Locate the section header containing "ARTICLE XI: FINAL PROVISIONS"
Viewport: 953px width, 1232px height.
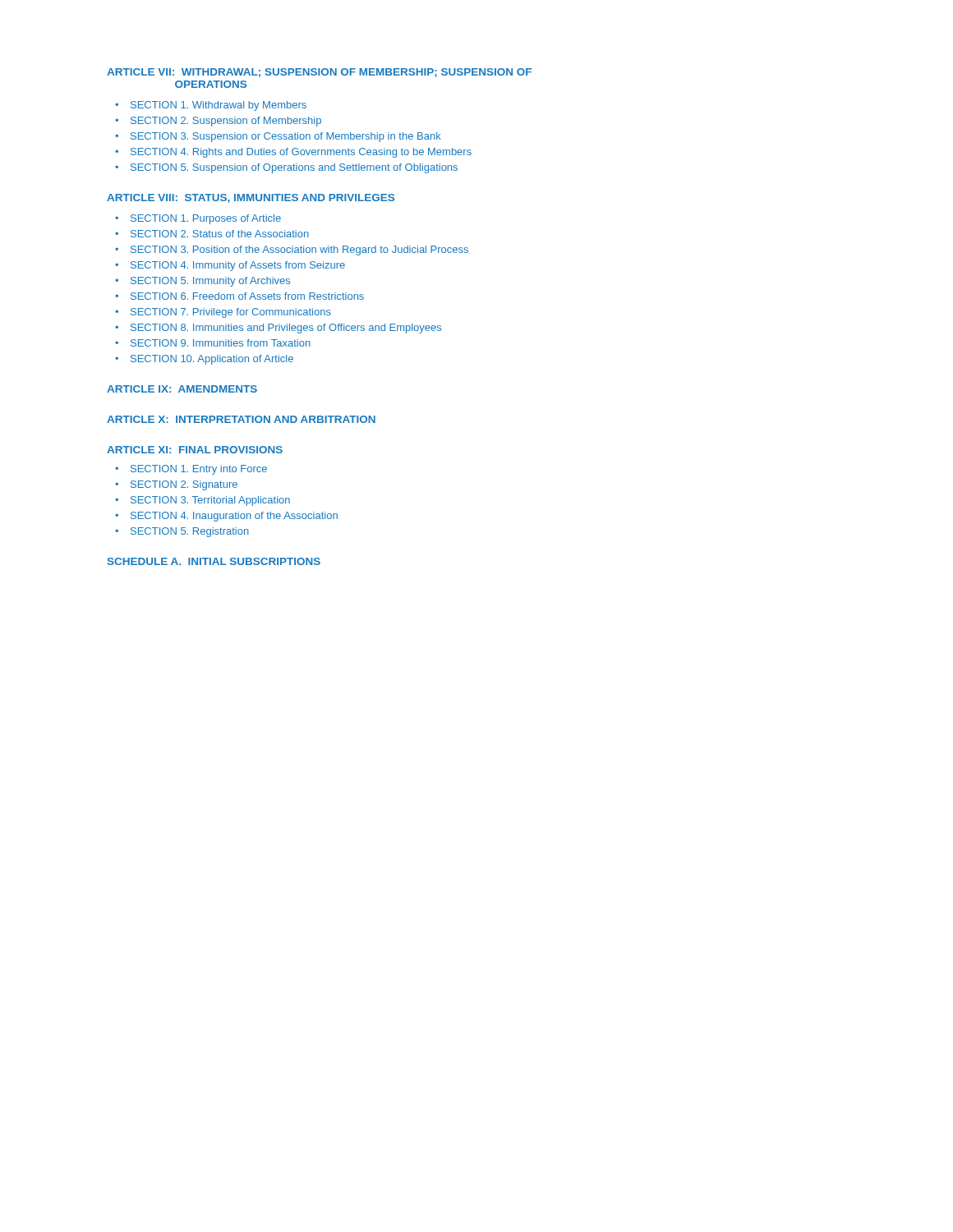(x=195, y=450)
